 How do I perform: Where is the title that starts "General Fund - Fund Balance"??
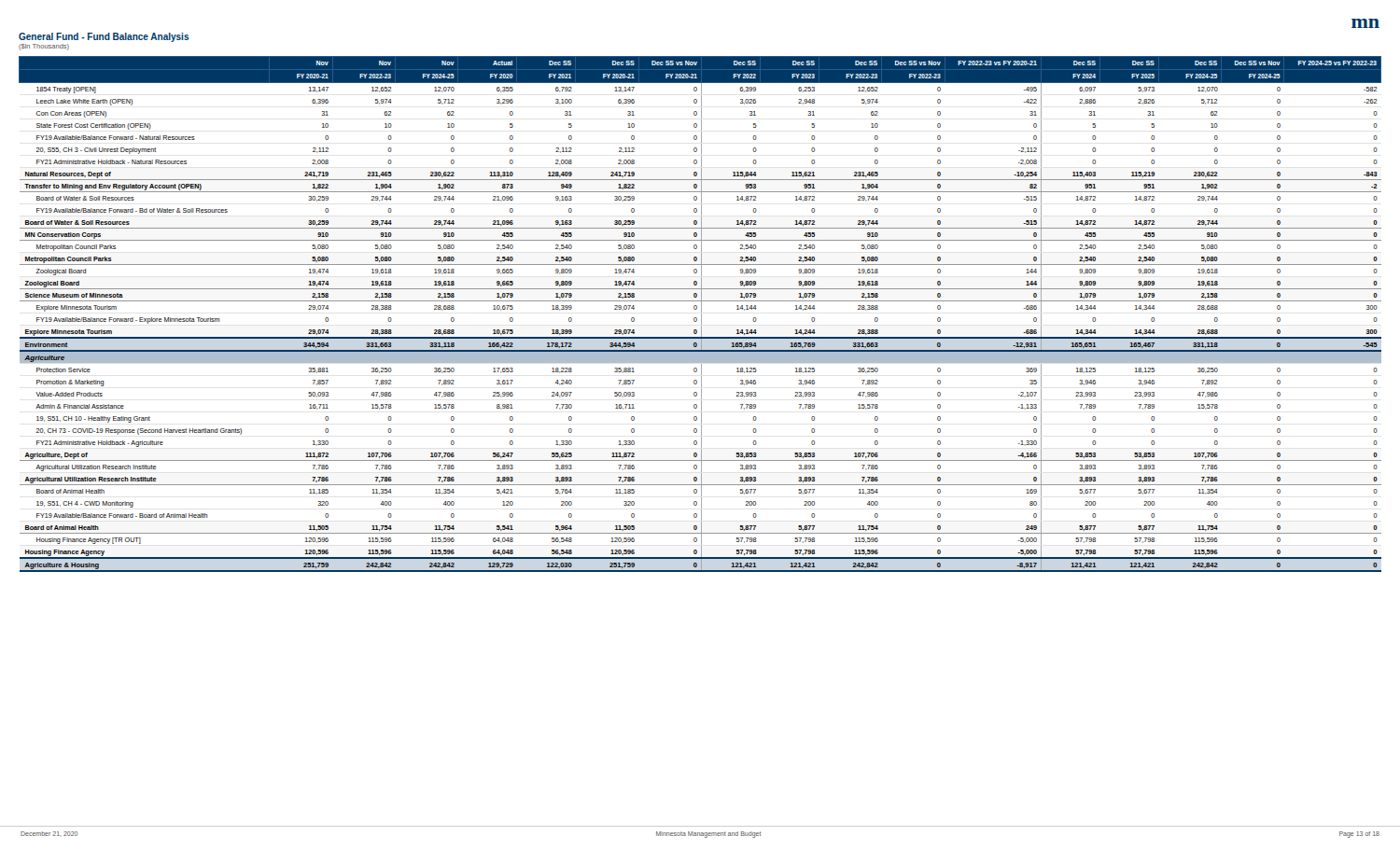pyautogui.click(x=104, y=37)
